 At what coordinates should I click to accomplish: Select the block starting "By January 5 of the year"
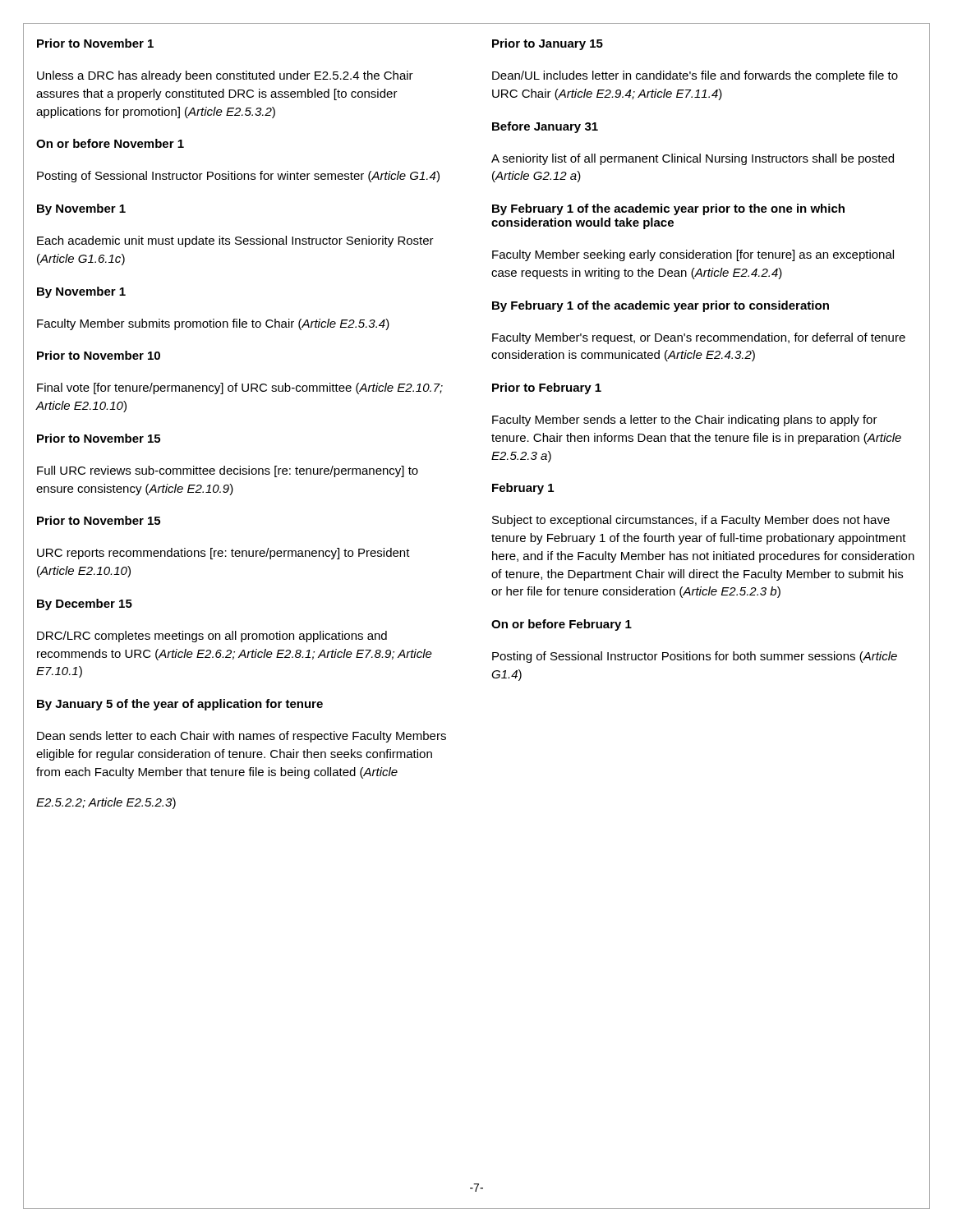click(x=242, y=703)
